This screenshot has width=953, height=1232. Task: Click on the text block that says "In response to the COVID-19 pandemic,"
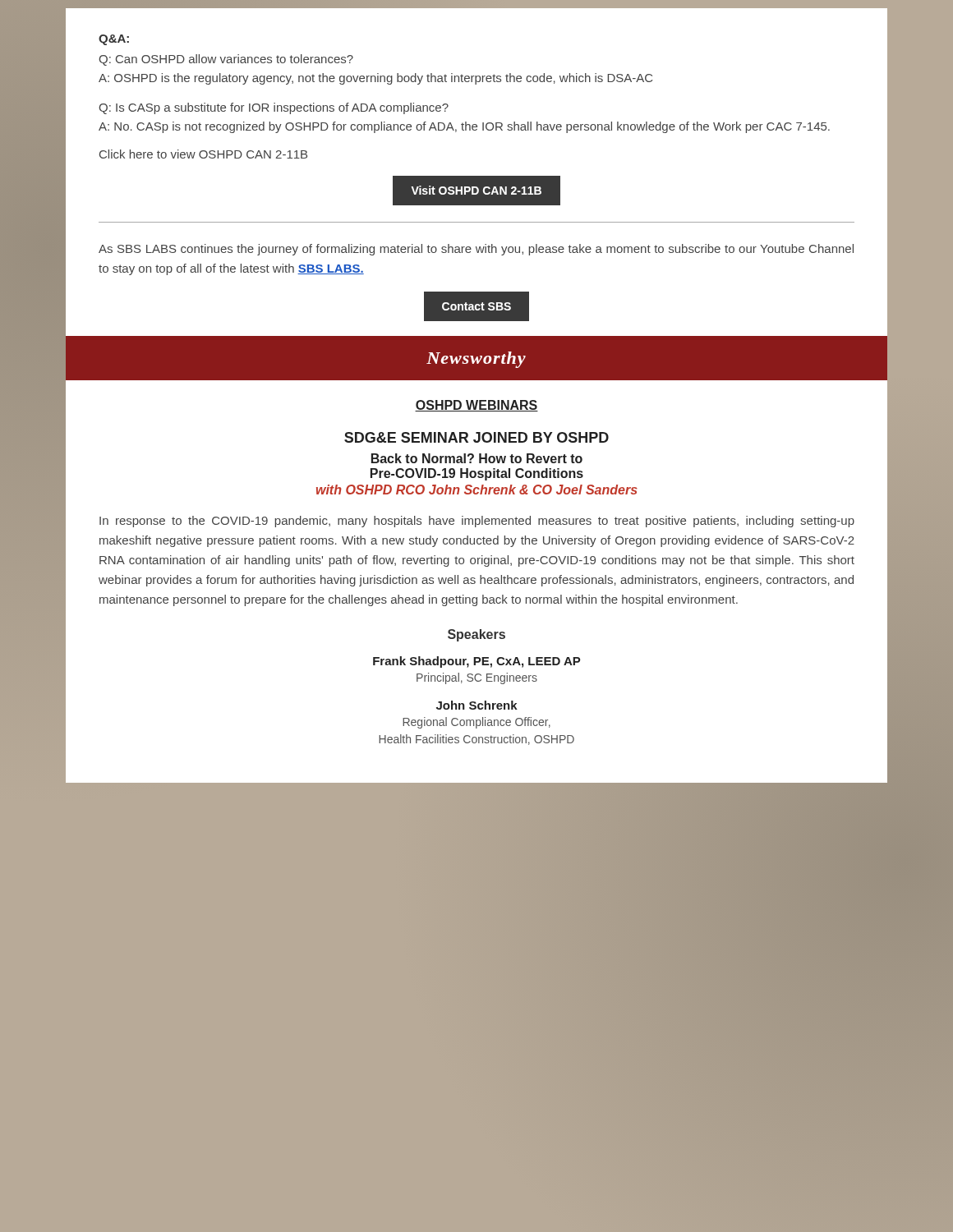[476, 560]
